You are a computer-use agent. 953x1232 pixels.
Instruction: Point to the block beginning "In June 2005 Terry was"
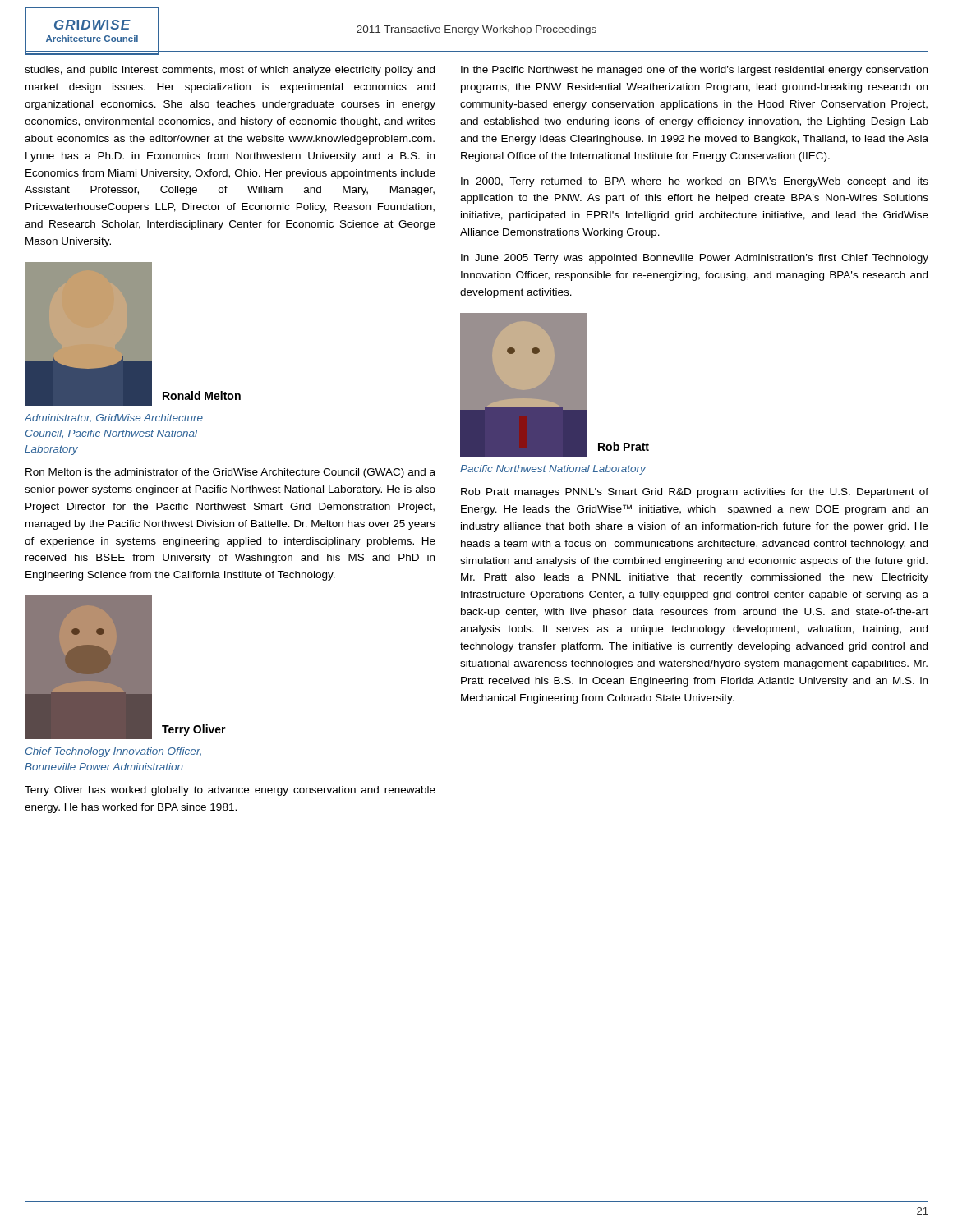[694, 275]
